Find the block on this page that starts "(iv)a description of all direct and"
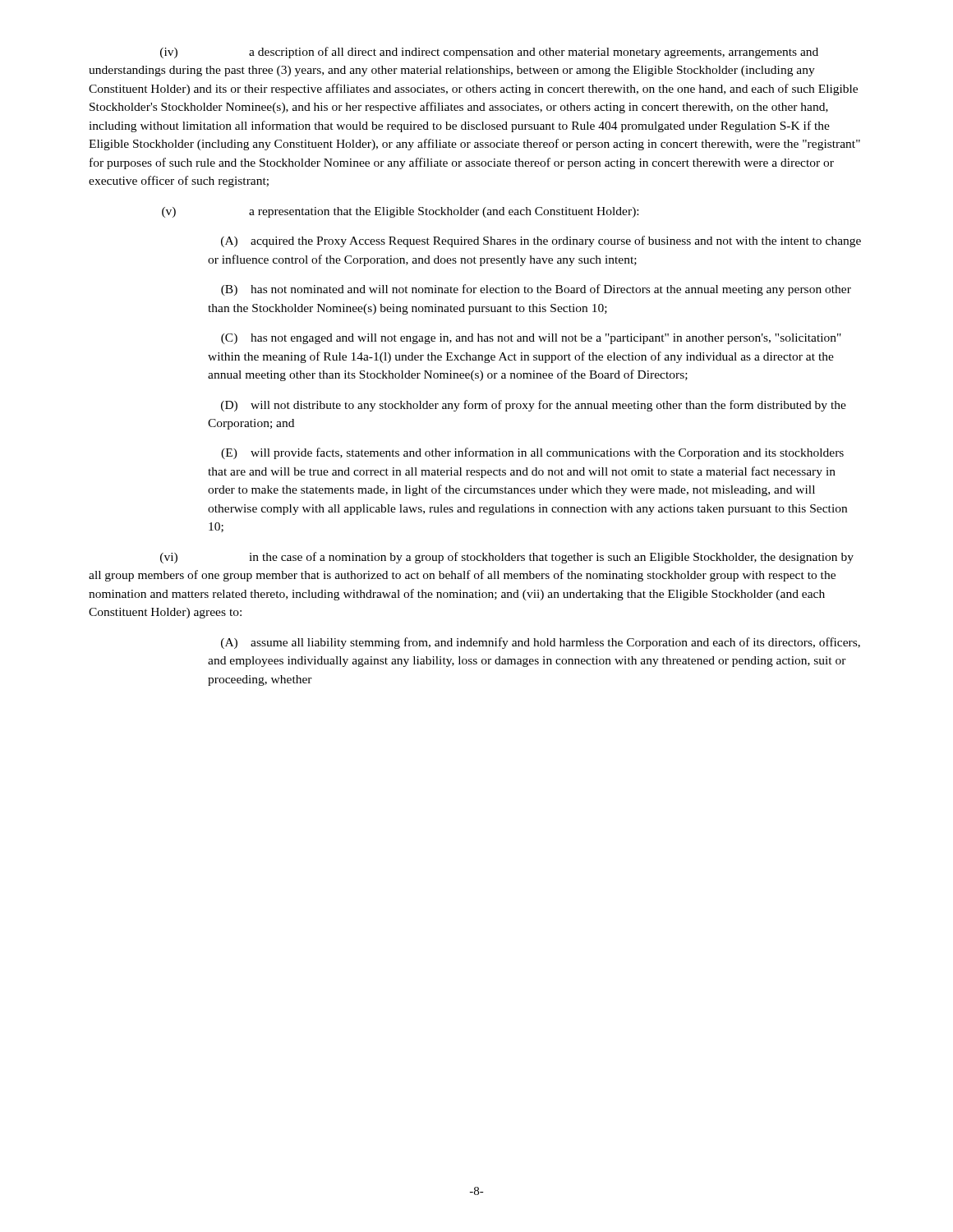Image resolution: width=953 pixels, height=1232 pixels. (476, 117)
